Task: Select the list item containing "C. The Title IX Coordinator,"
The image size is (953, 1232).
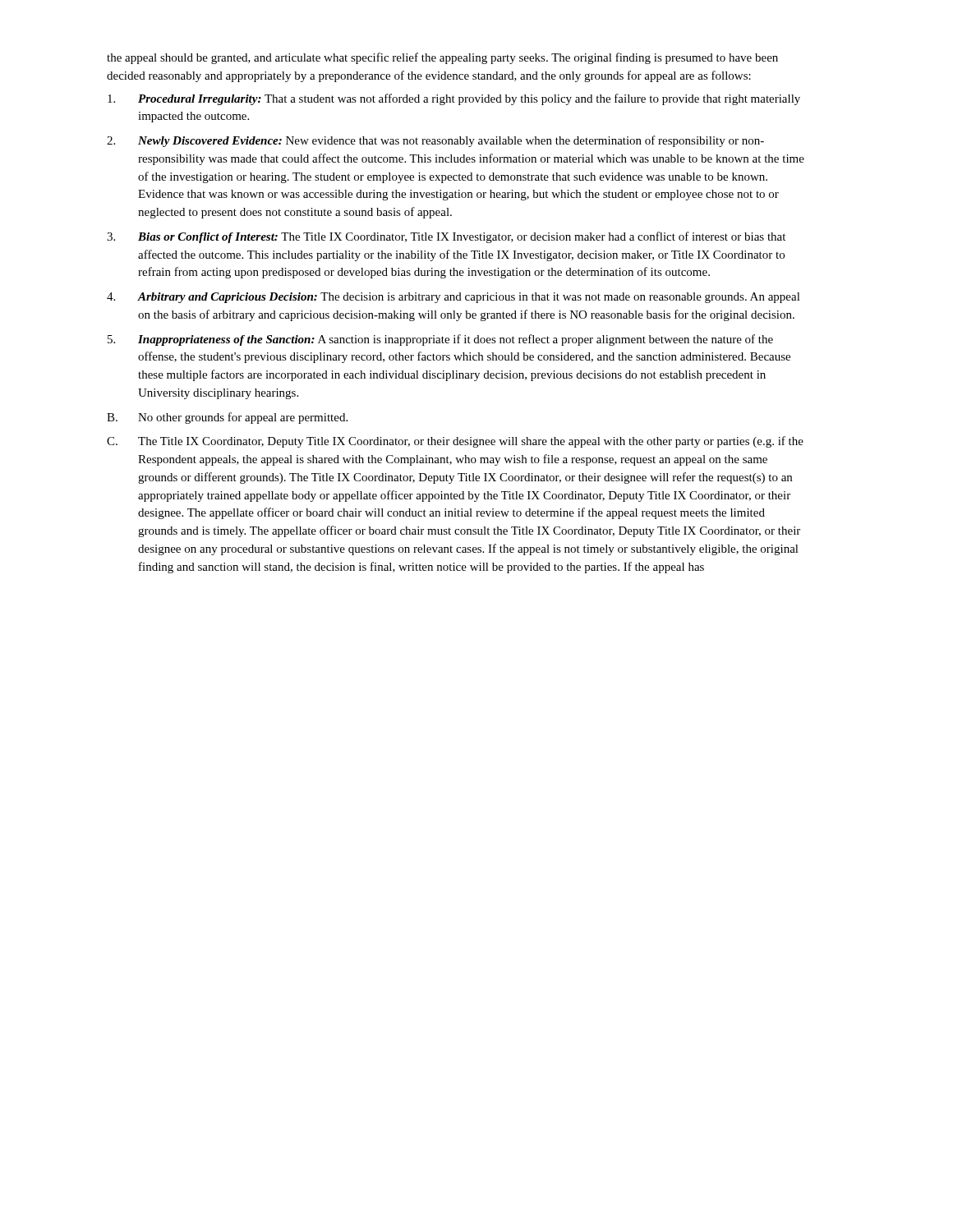Action: pos(456,505)
